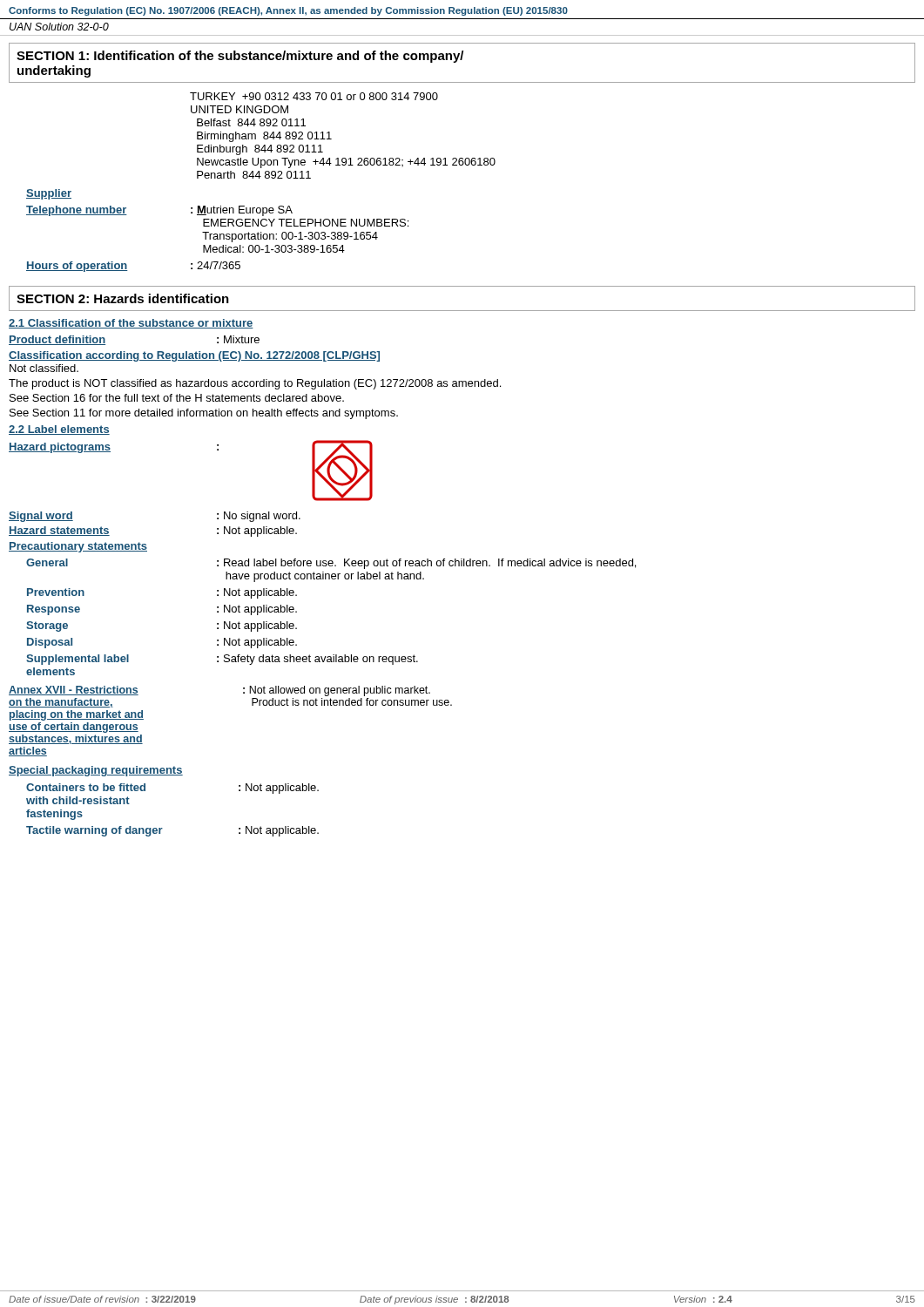The width and height of the screenshot is (924, 1307).
Task: Point to the text starting "SECTION 2: Hazards identification"
Action: pyautogui.click(x=123, y=298)
